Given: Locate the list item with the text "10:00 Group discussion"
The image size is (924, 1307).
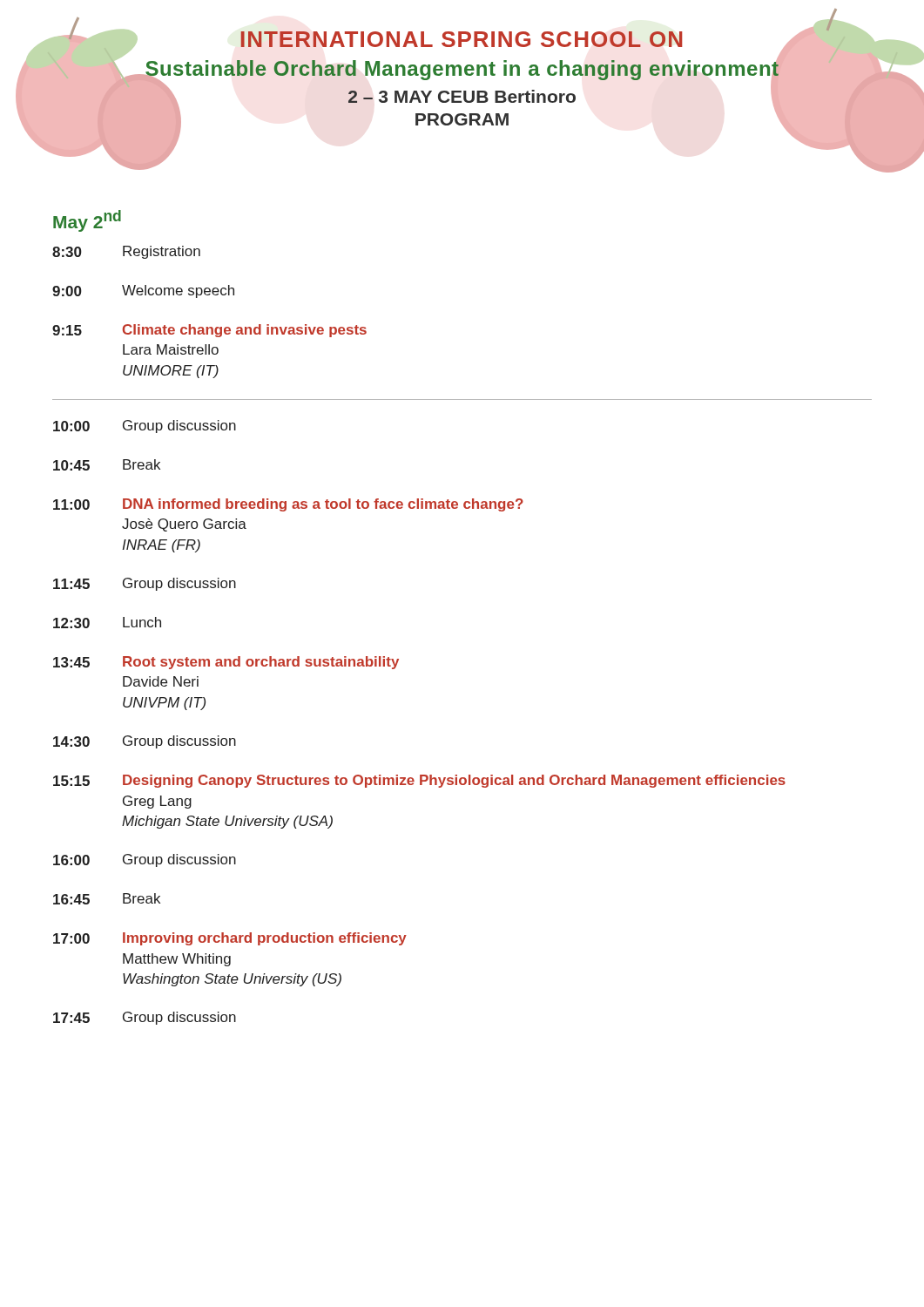Looking at the screenshot, I should (x=145, y=427).
